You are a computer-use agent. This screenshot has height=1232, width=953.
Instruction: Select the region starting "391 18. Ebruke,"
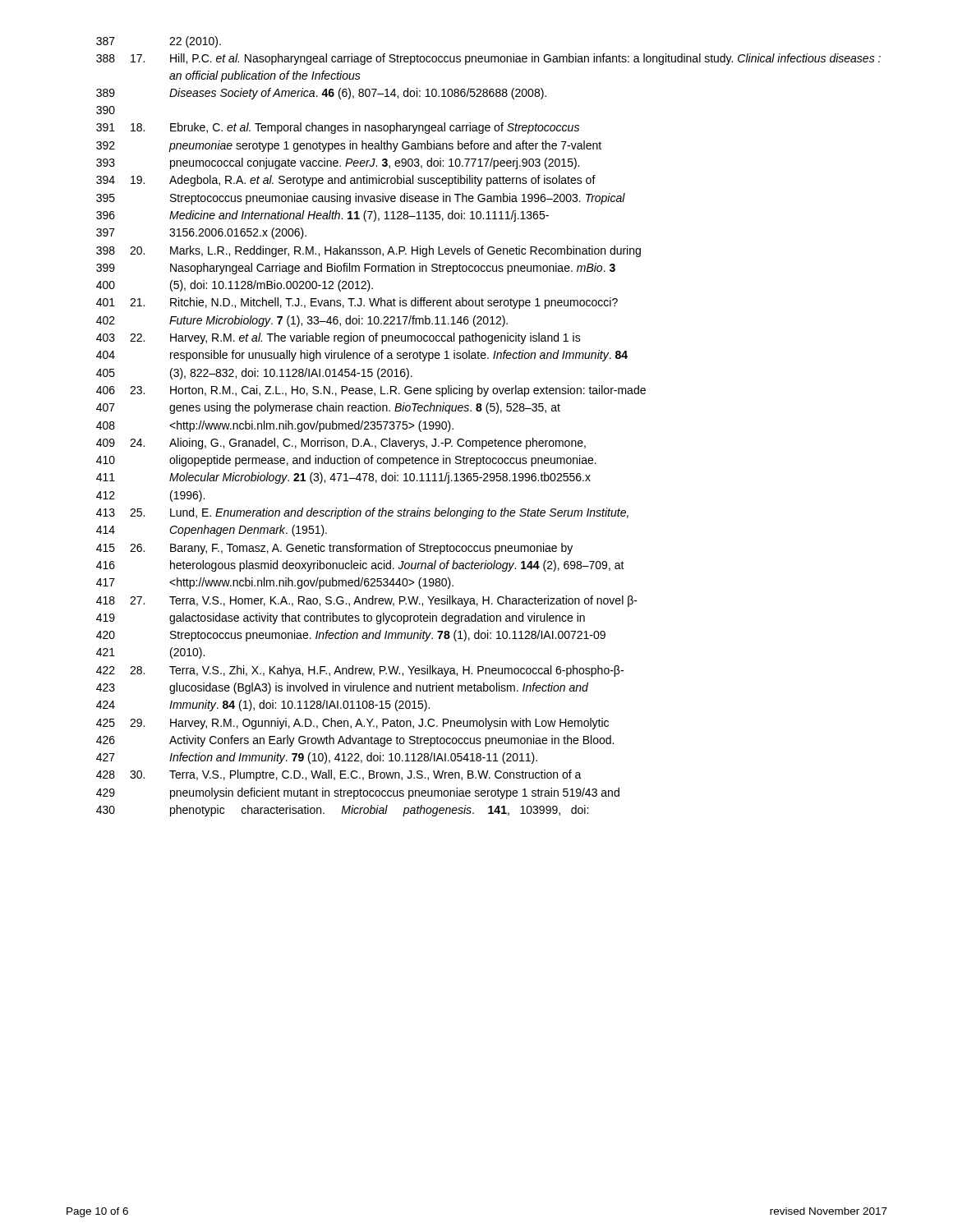(x=476, y=128)
